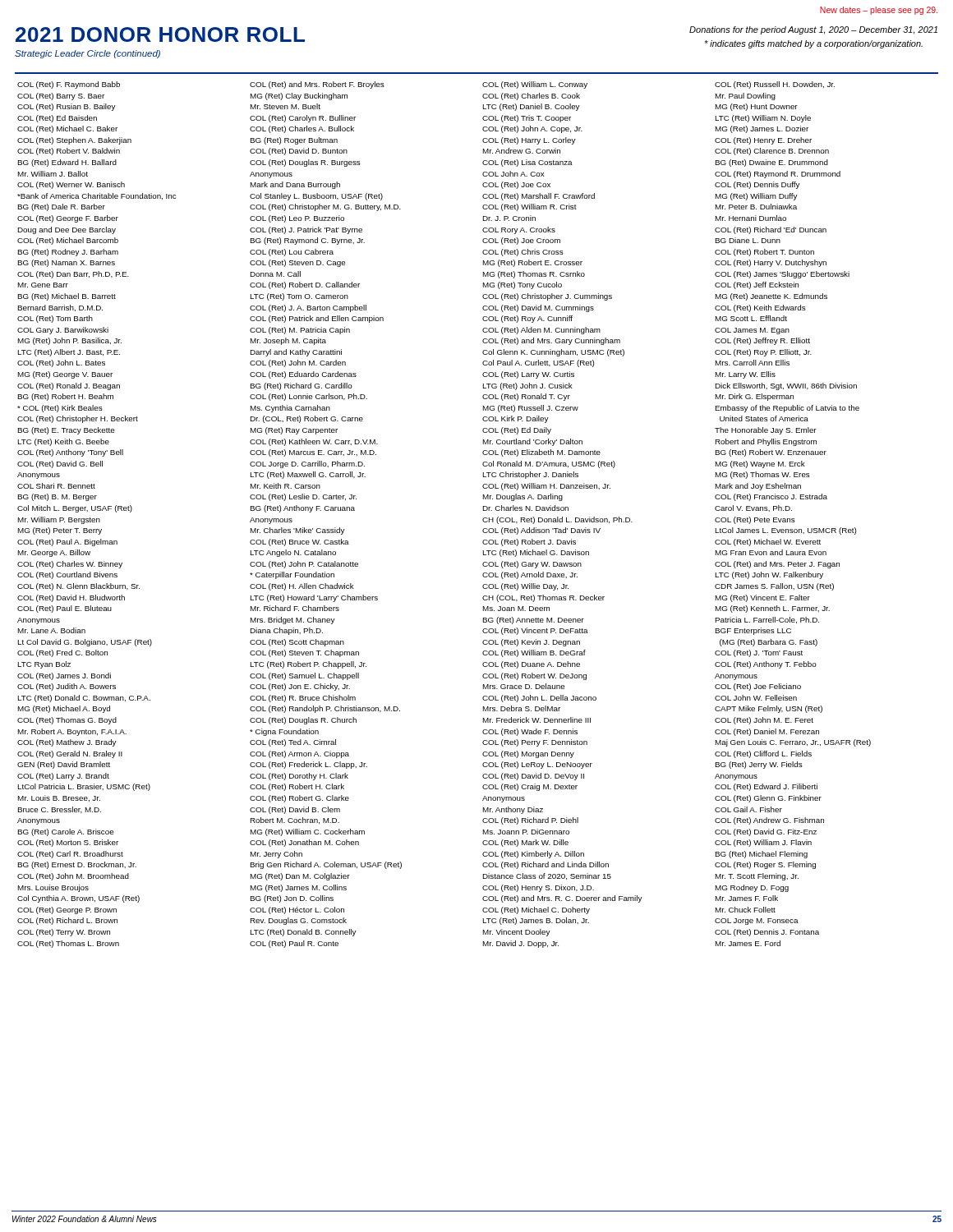
Task: Point to the block beginning "COL (Ret) Russell H. Dowden, Jr. Mr. Paul"
Action: pyautogui.click(x=775, y=85)
